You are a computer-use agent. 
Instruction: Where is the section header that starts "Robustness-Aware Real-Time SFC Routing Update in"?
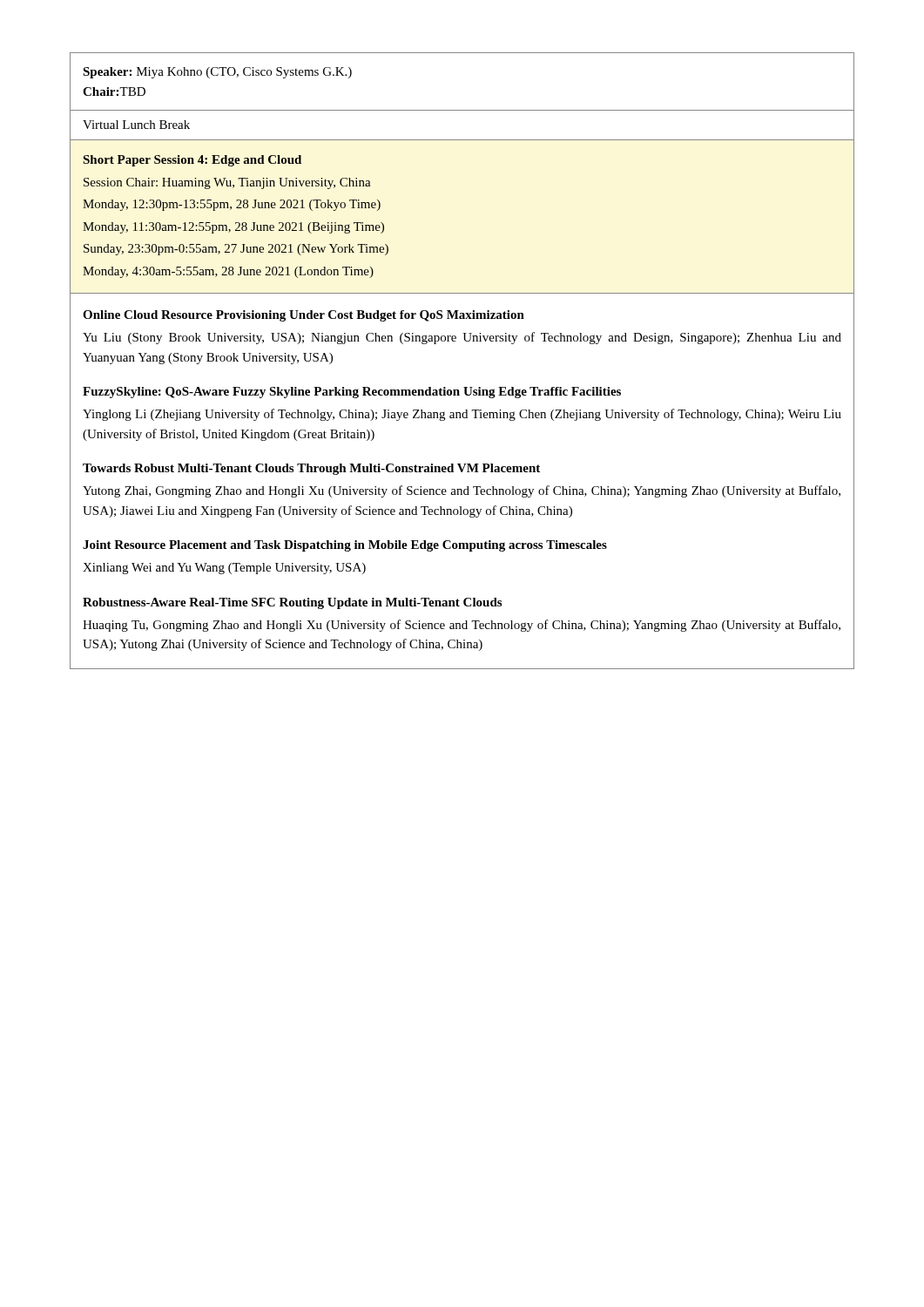[x=292, y=602]
